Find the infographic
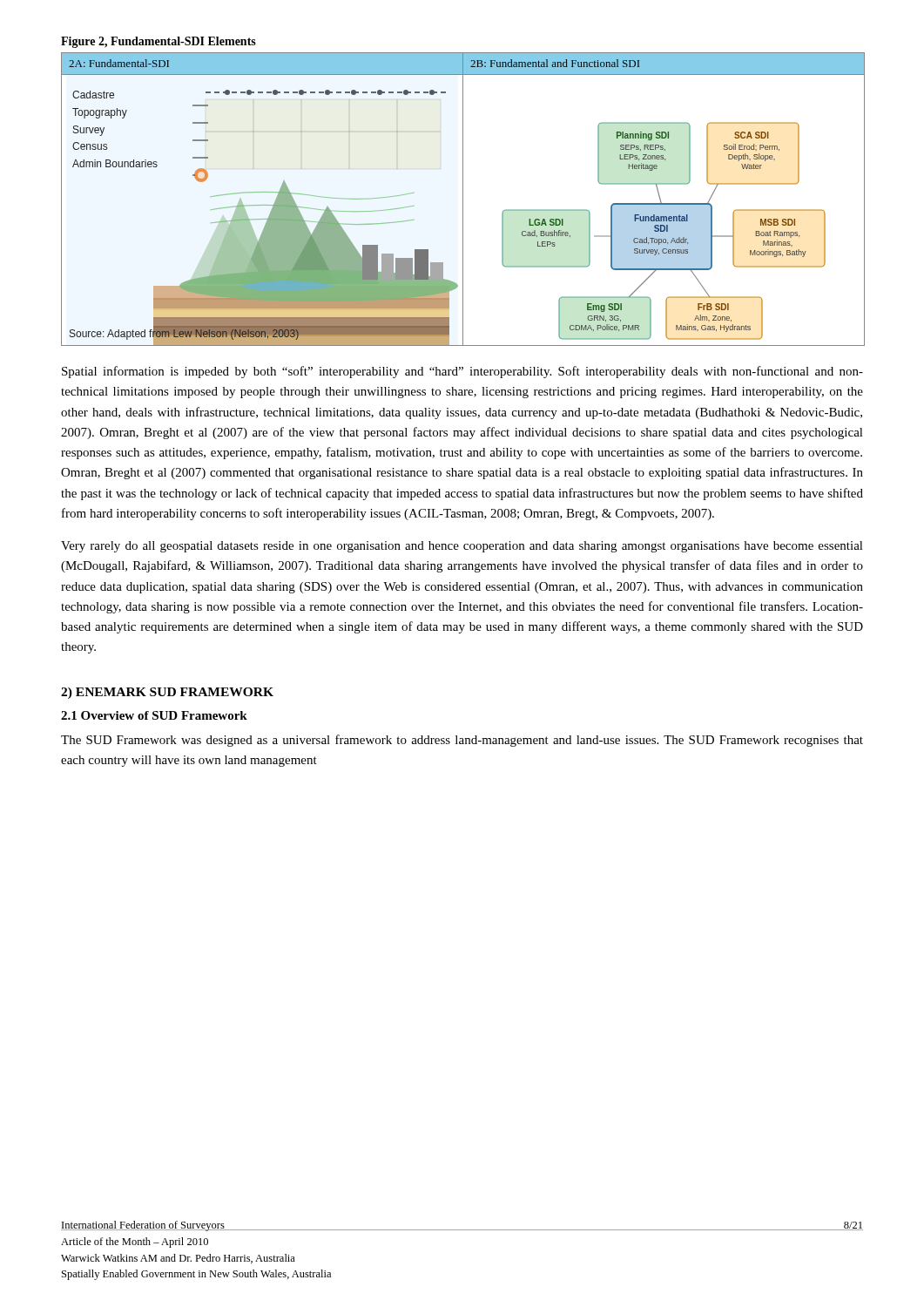 [463, 199]
